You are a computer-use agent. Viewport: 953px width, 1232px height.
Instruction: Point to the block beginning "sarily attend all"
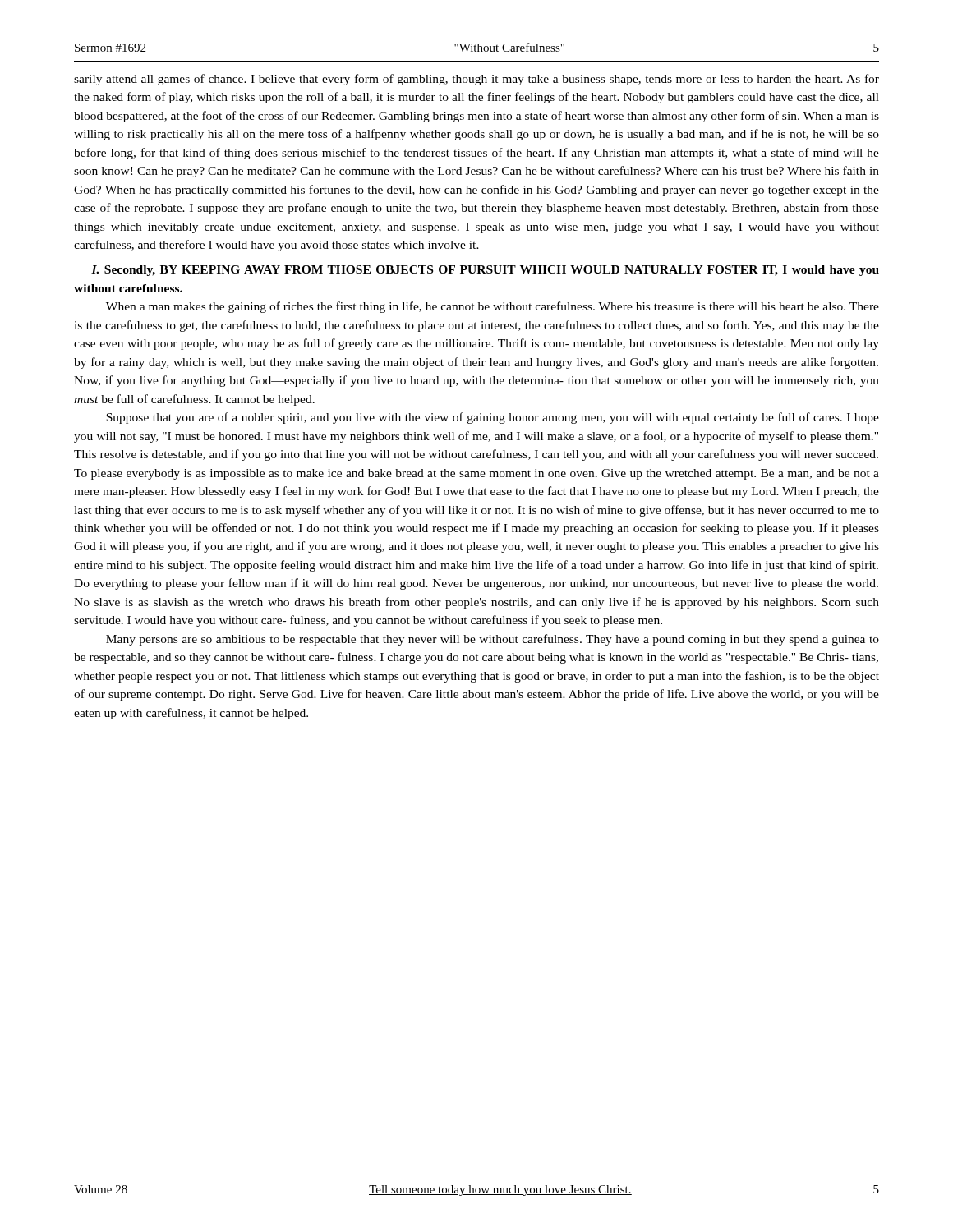pyautogui.click(x=476, y=161)
